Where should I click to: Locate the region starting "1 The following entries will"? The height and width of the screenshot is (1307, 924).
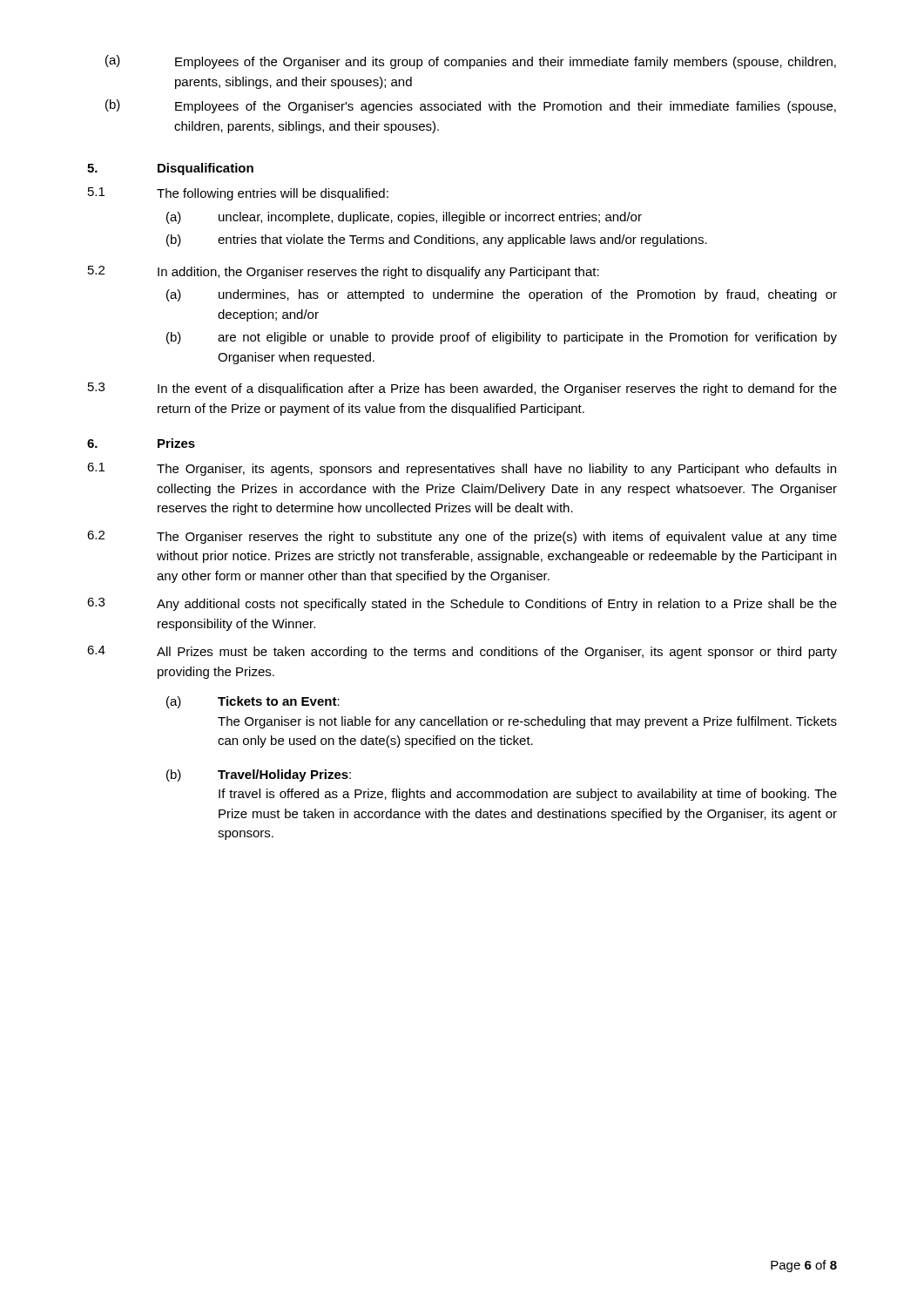coord(462,219)
